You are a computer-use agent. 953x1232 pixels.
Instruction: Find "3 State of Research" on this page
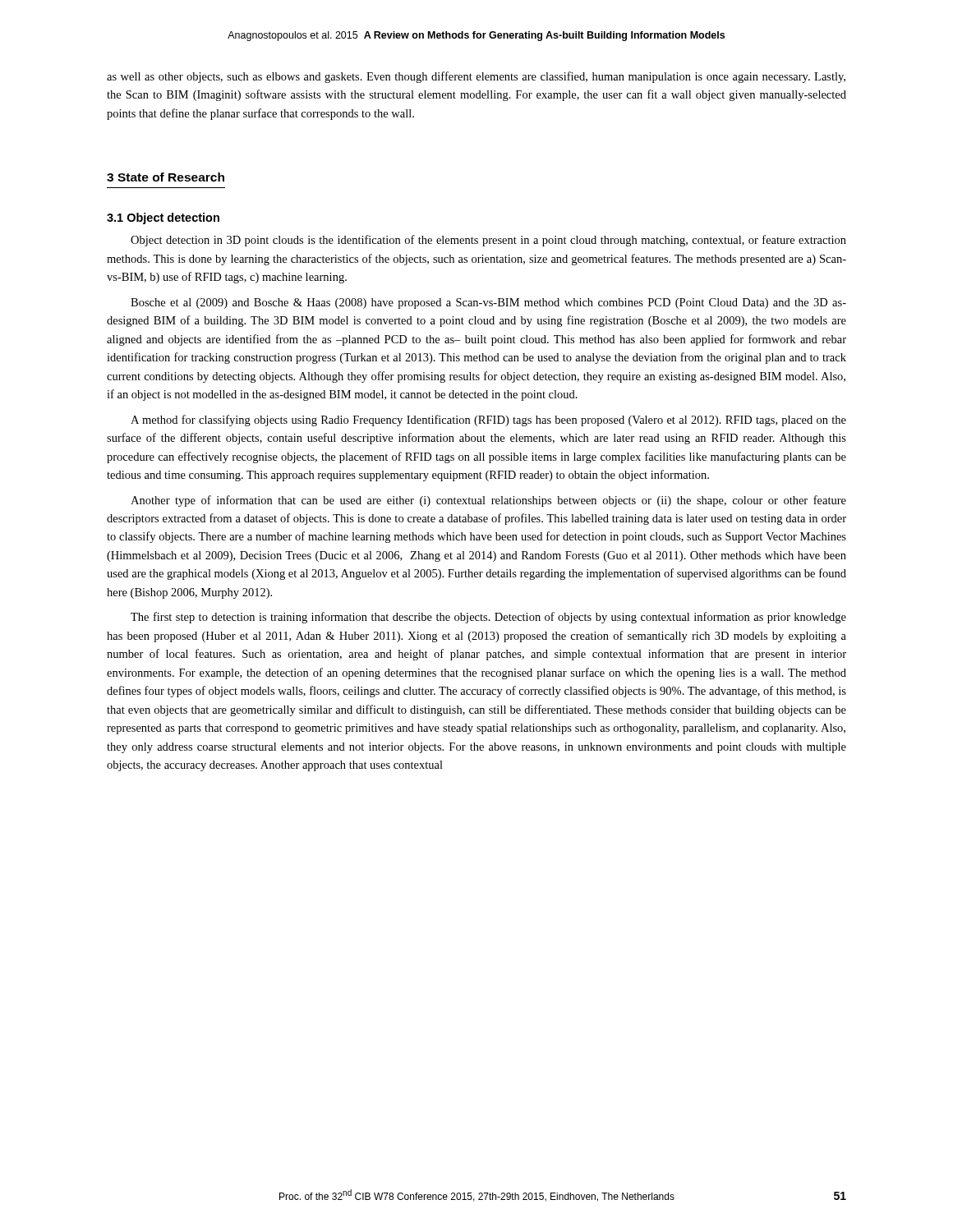point(166,177)
